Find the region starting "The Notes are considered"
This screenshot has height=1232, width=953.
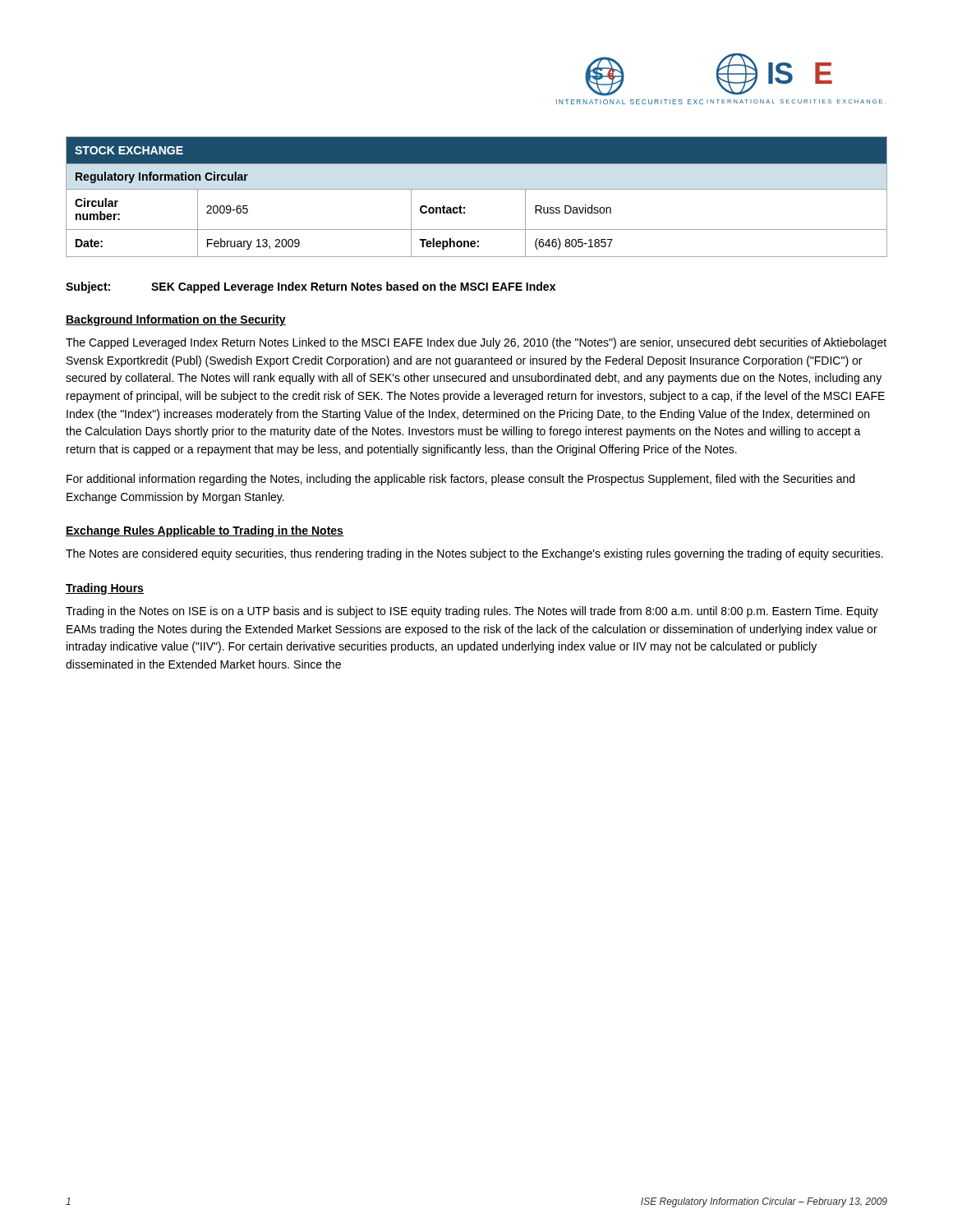pyautogui.click(x=475, y=554)
